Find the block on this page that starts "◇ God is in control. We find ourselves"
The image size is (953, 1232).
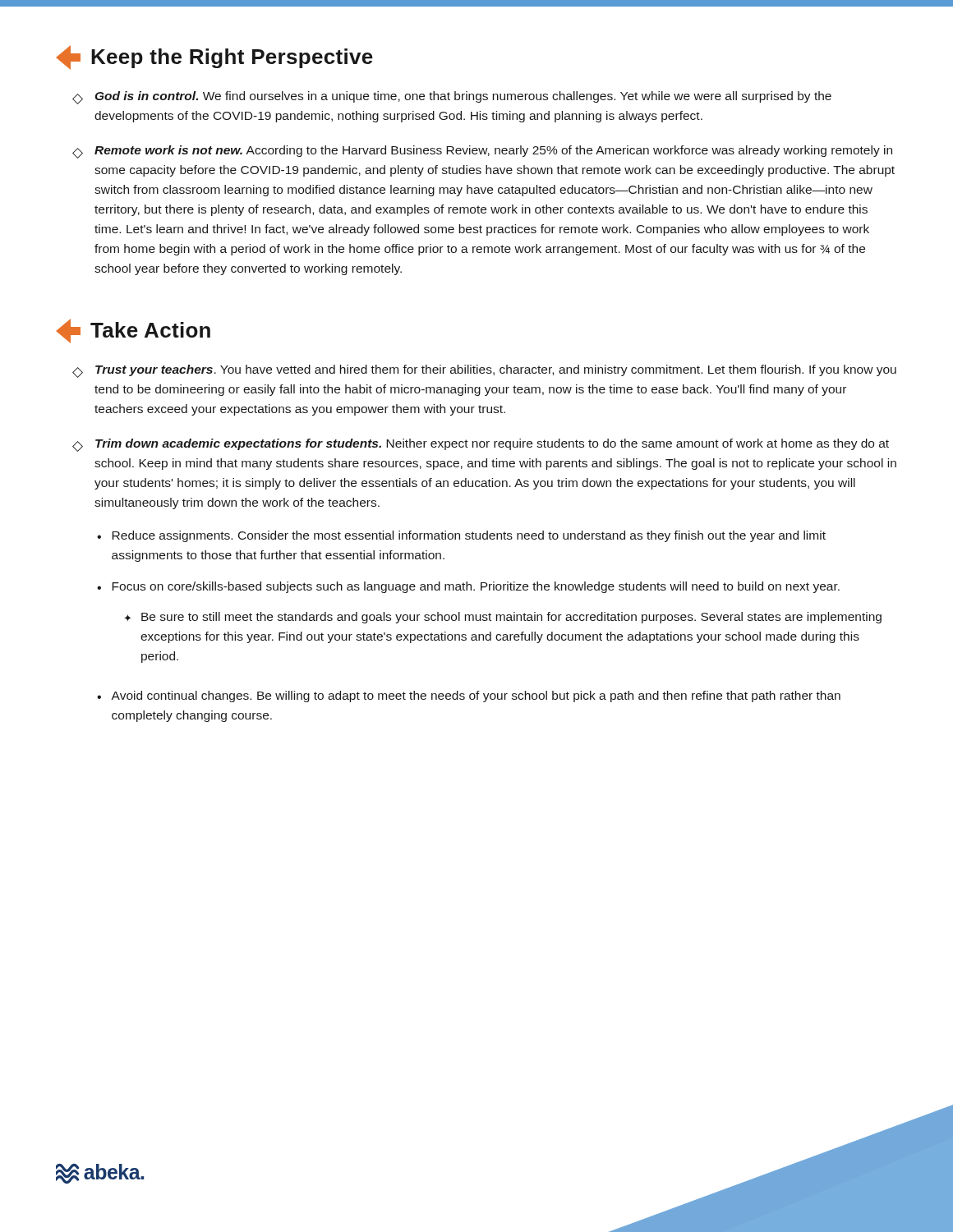(x=485, y=106)
